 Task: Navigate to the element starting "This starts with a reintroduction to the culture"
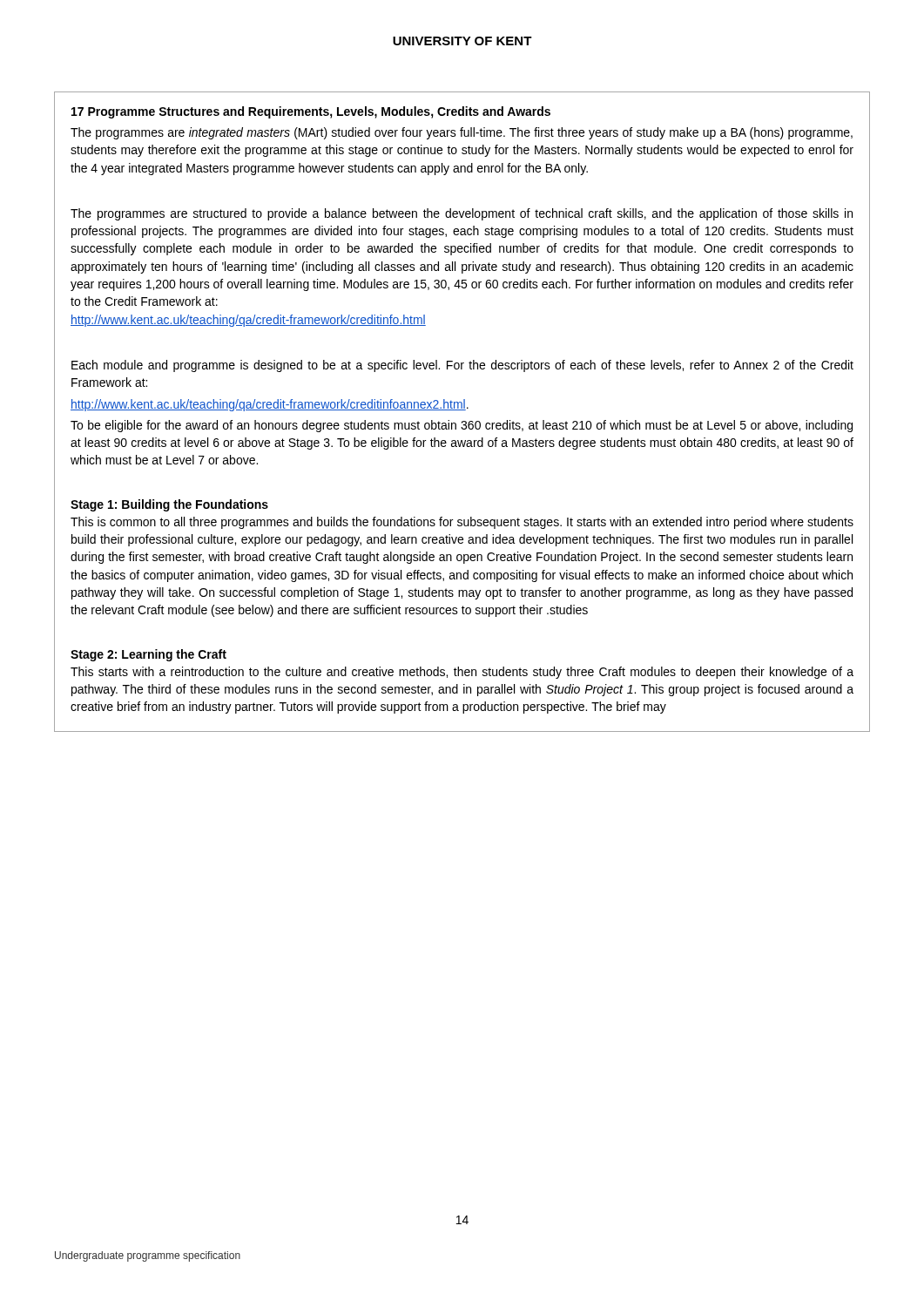(462, 689)
